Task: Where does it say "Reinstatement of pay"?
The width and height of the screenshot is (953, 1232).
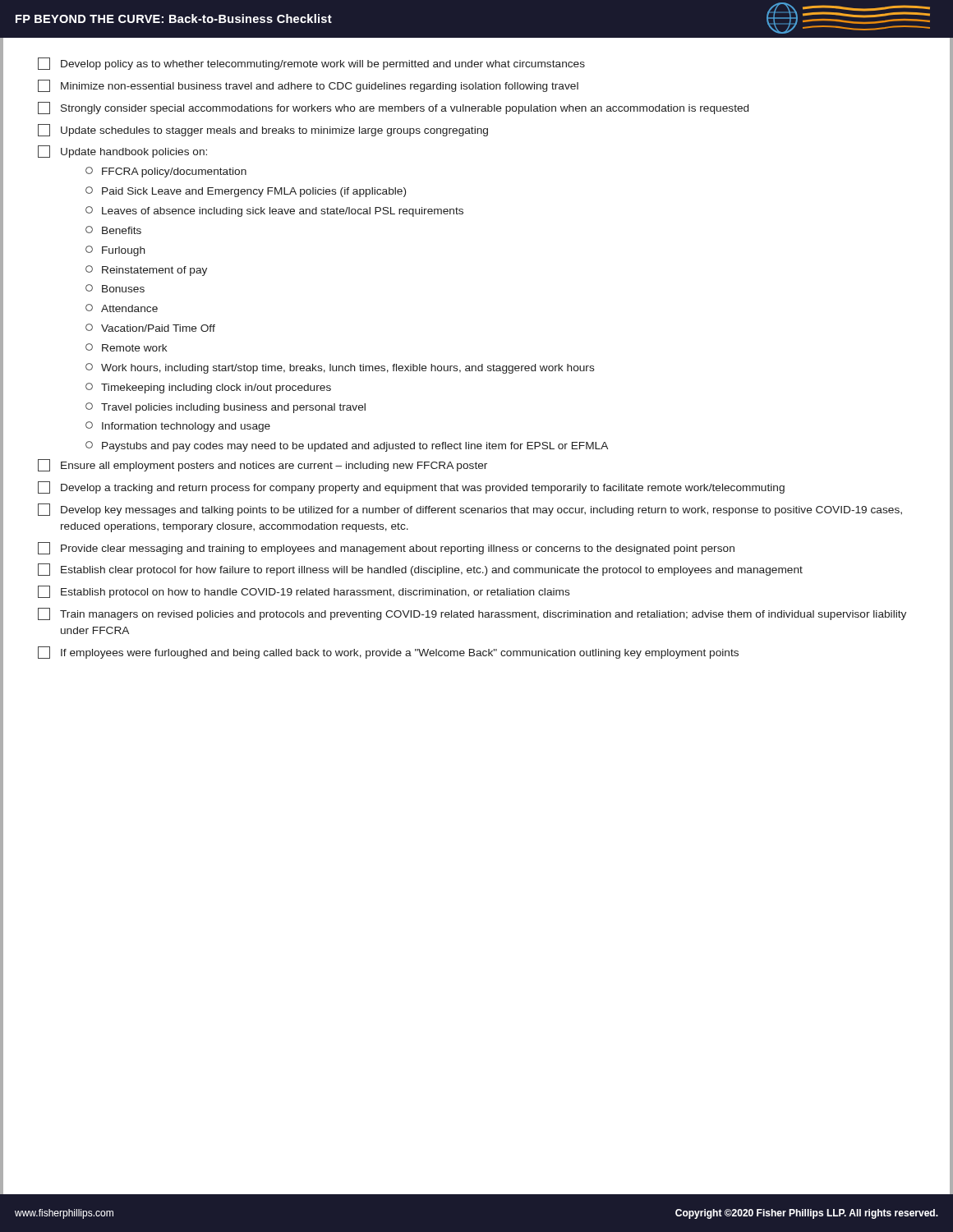Action: click(146, 270)
